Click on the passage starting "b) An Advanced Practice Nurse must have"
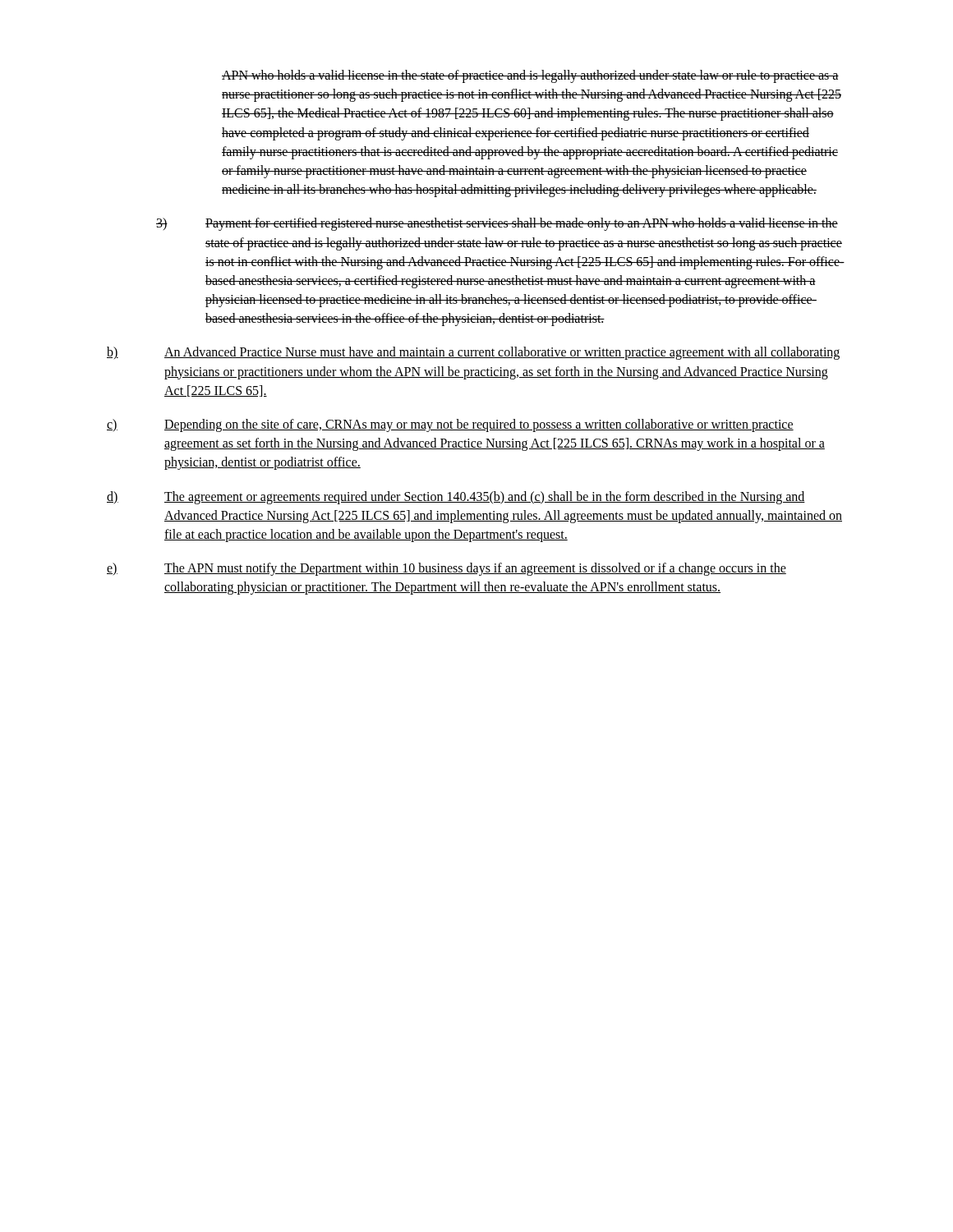 point(476,371)
